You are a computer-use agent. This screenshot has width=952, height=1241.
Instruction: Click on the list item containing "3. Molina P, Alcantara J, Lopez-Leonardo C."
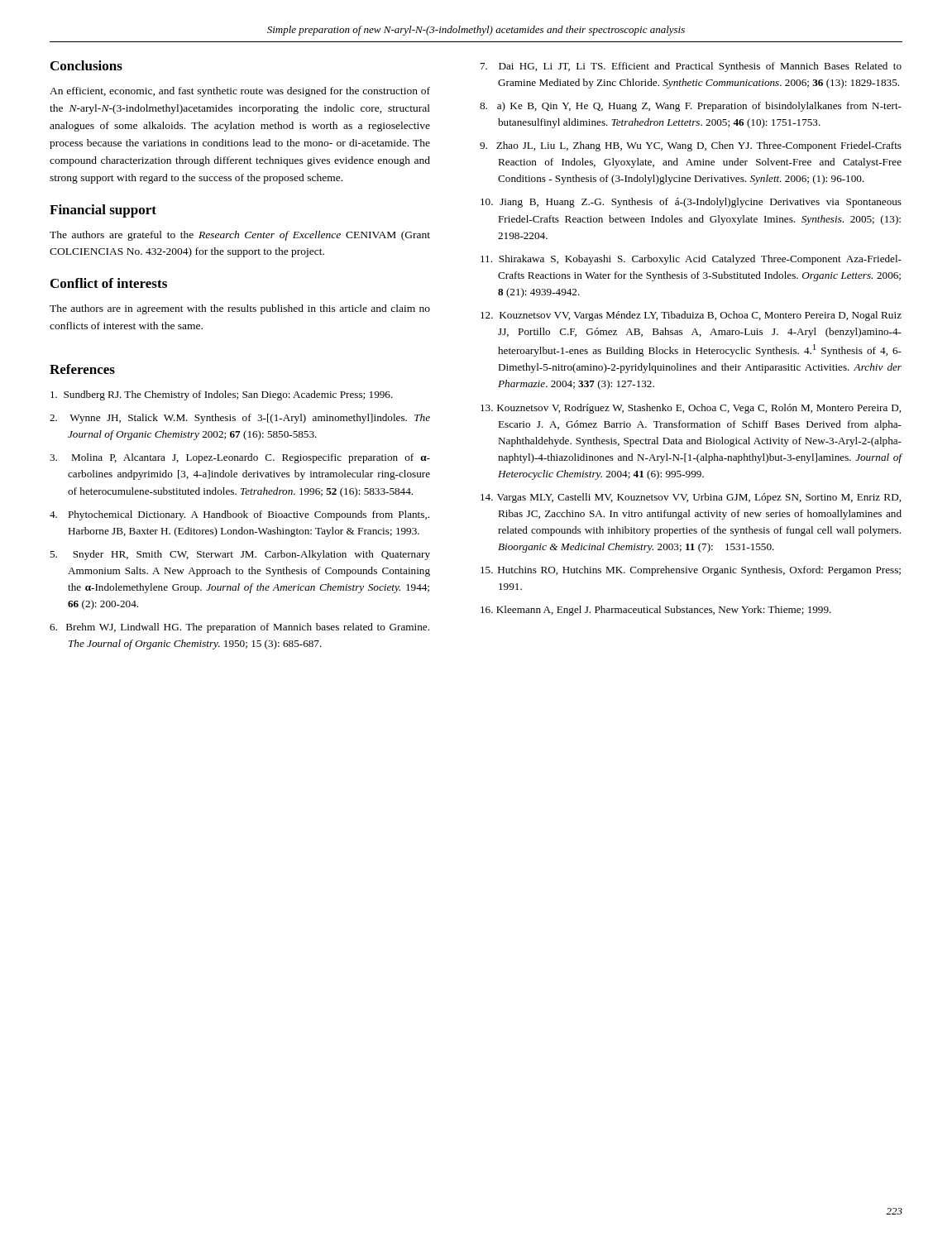click(240, 474)
